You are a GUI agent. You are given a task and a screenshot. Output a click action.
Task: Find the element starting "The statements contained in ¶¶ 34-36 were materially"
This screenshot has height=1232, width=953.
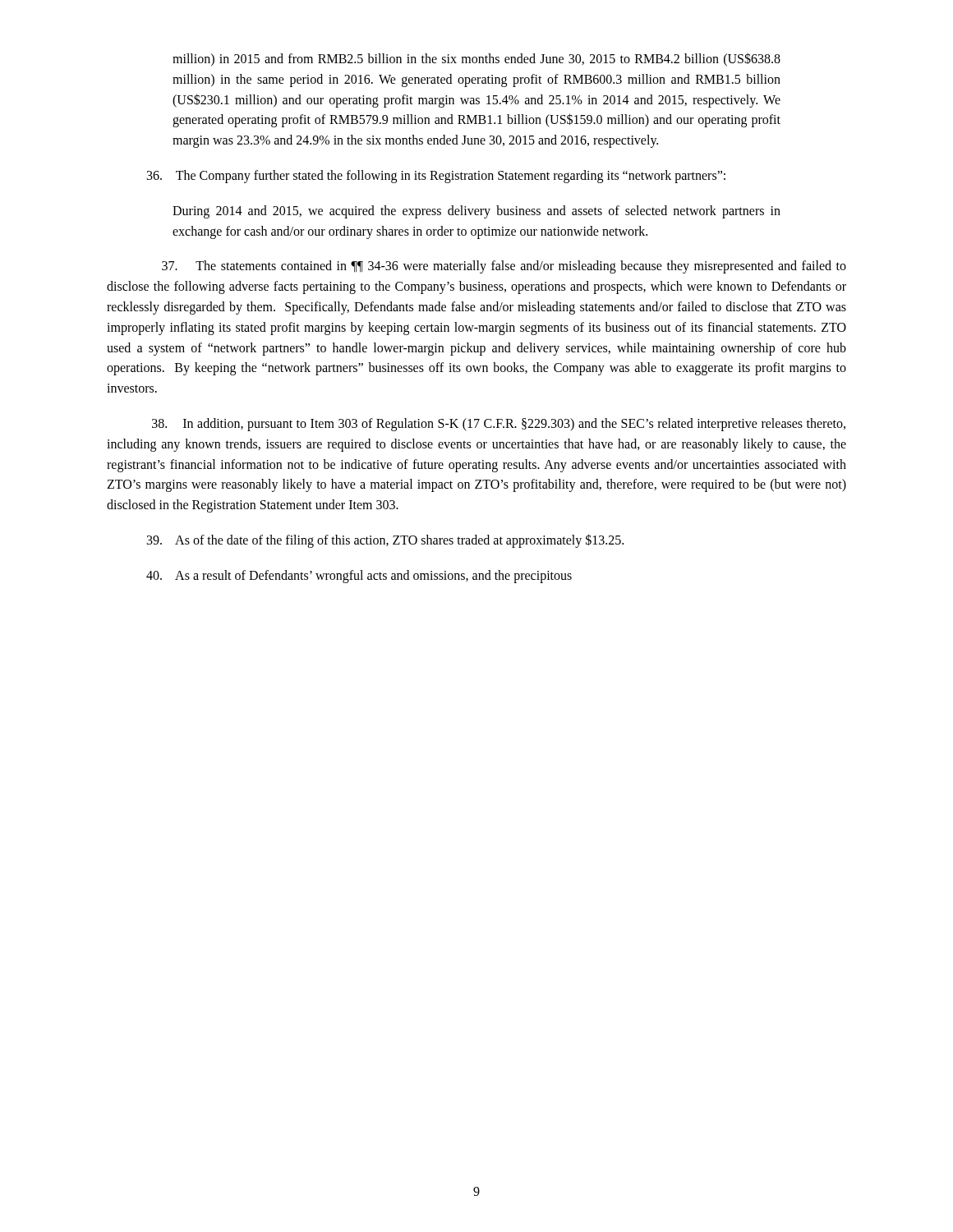coord(476,328)
